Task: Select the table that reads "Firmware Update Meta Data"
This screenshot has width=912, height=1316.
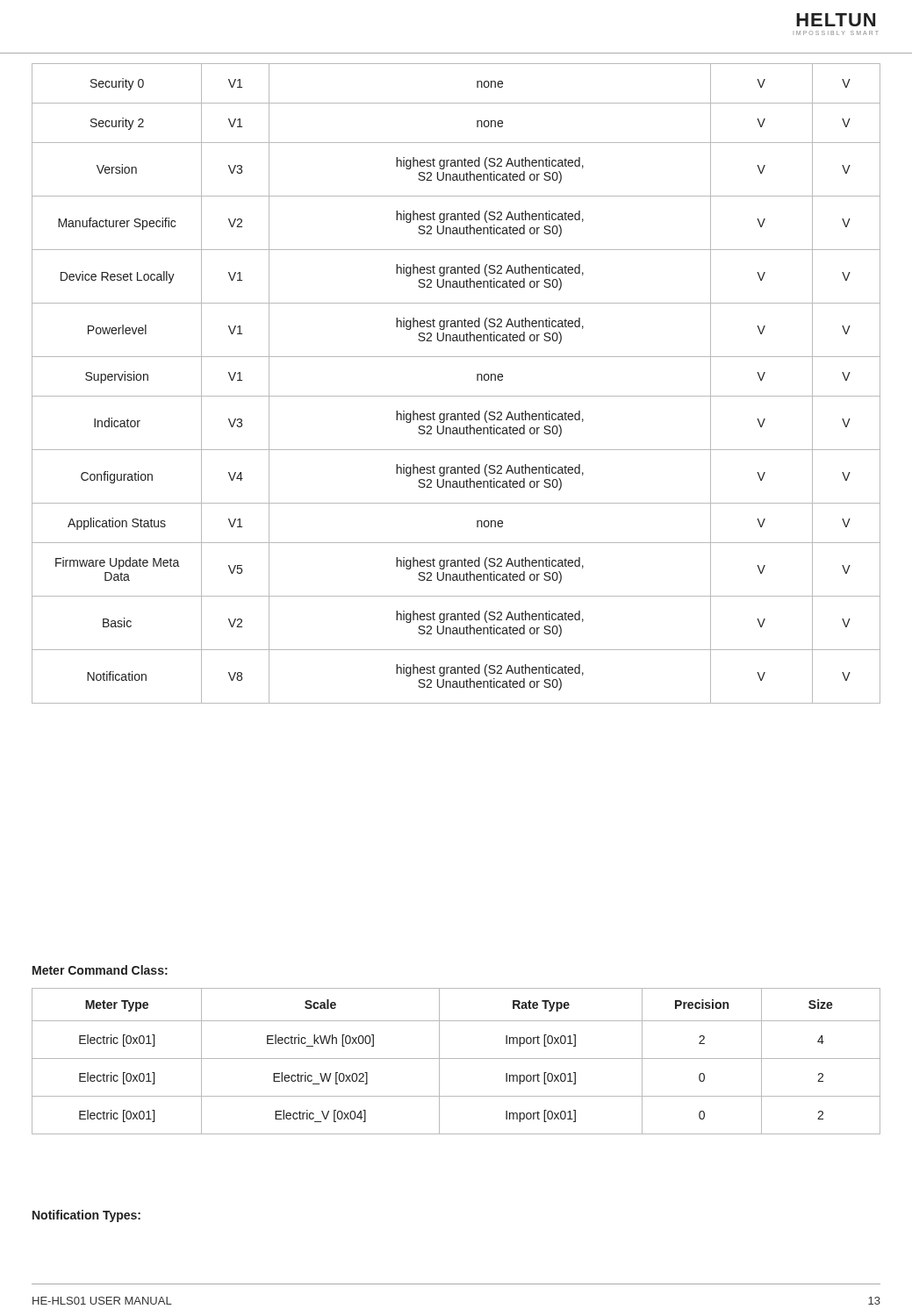Action: click(x=456, y=383)
